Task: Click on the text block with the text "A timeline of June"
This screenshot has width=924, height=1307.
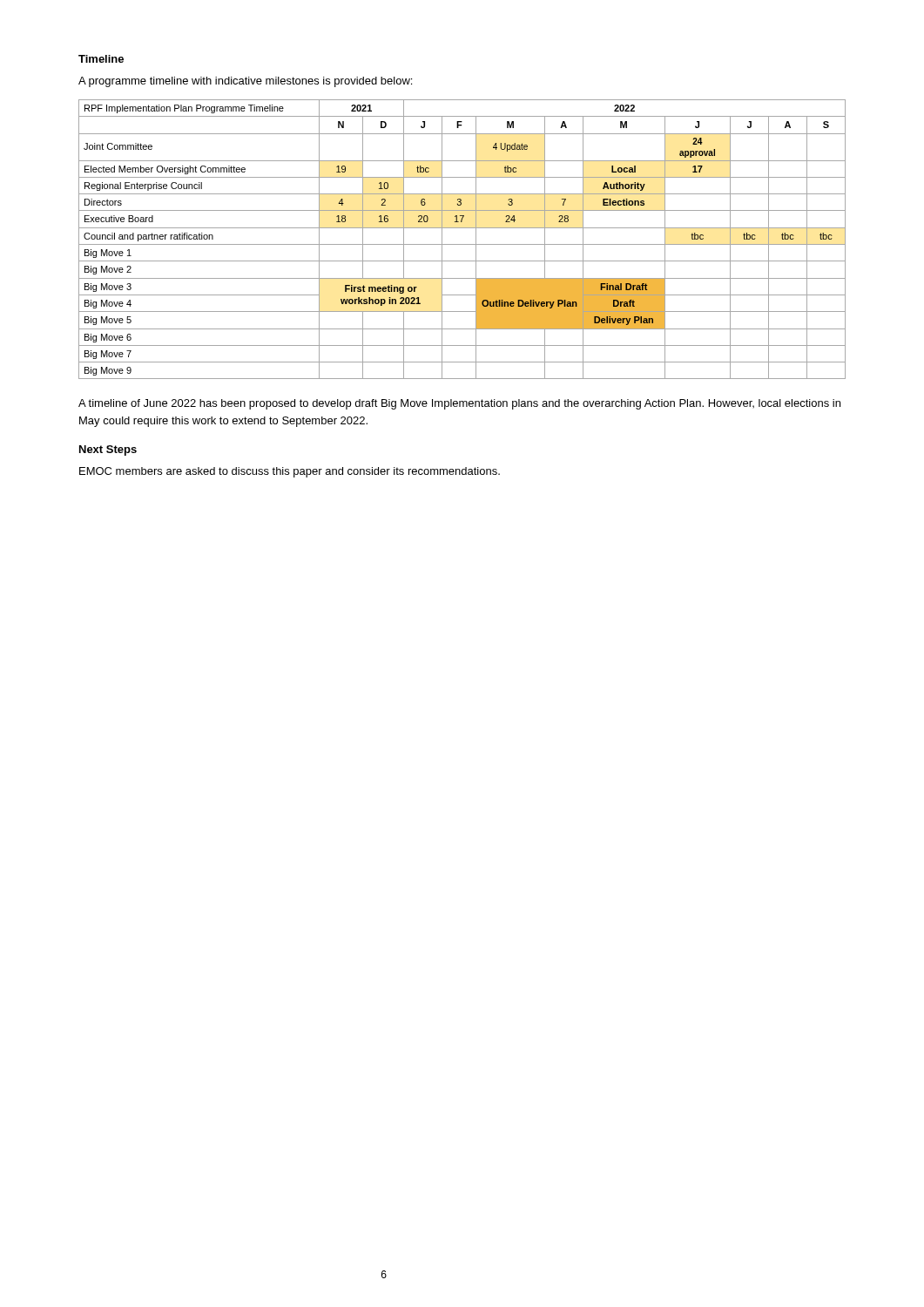Action: 460,412
